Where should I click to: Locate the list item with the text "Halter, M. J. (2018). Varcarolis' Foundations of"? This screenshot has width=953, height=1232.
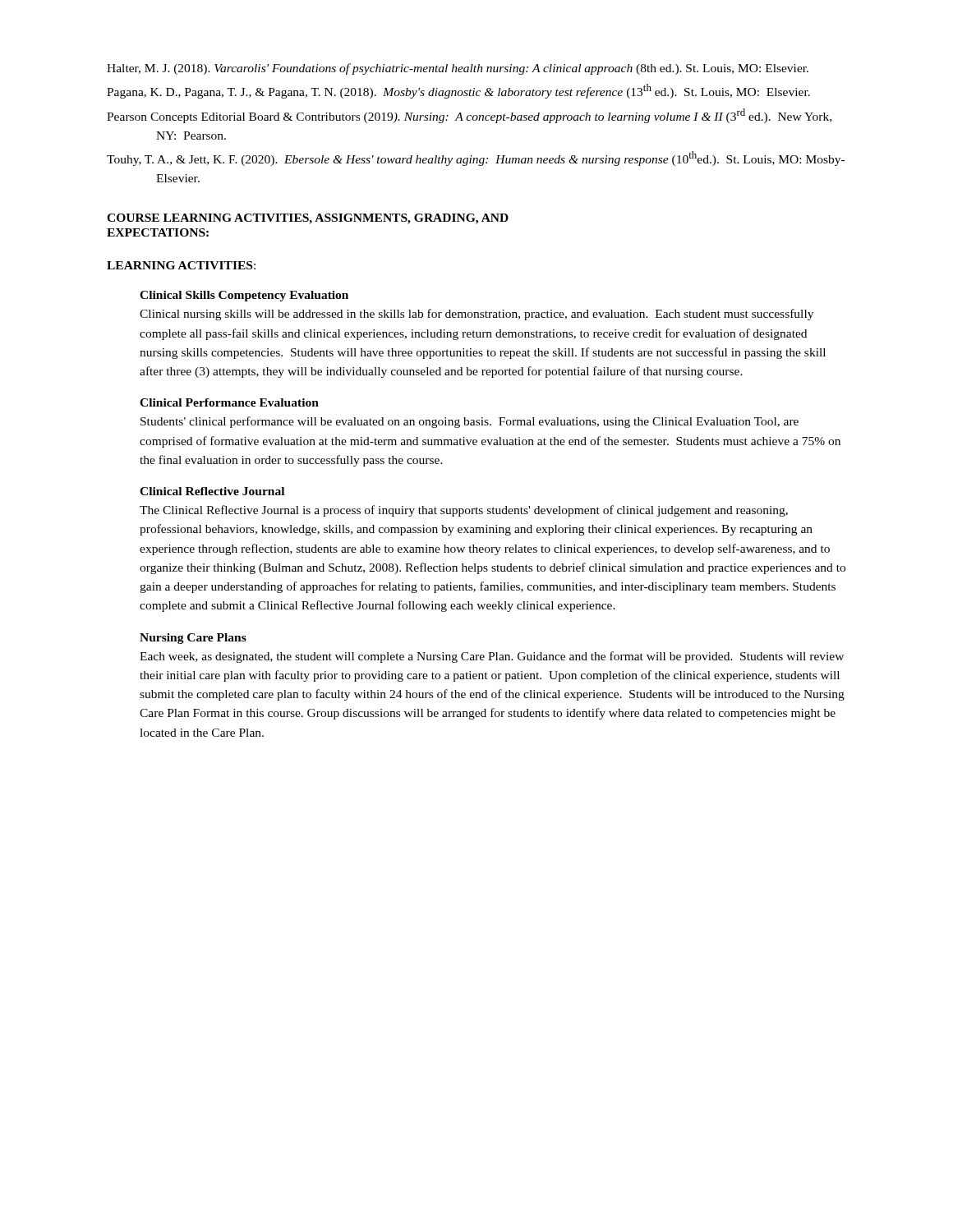[x=458, y=68]
